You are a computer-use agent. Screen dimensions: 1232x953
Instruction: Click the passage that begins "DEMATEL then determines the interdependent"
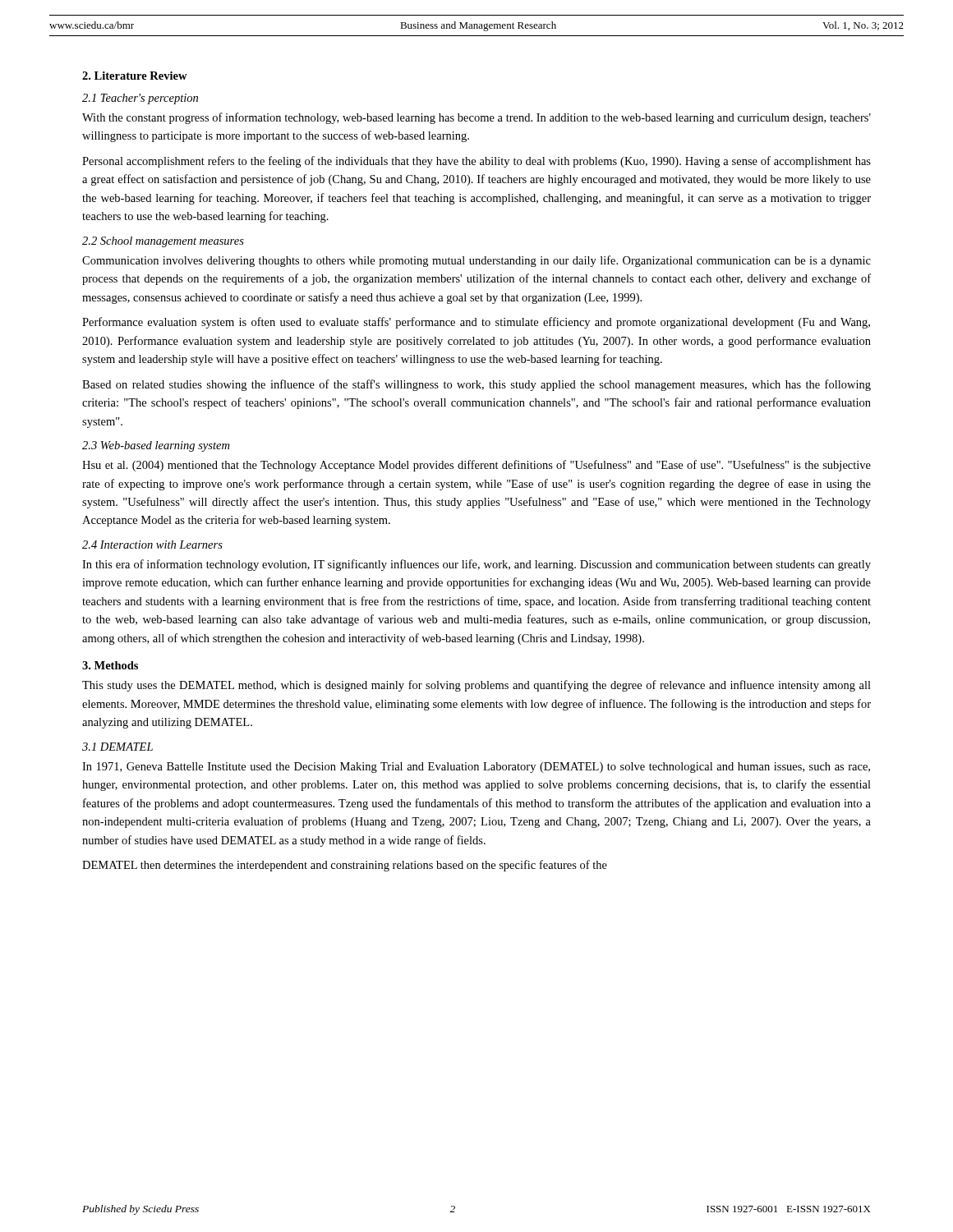[x=345, y=865]
